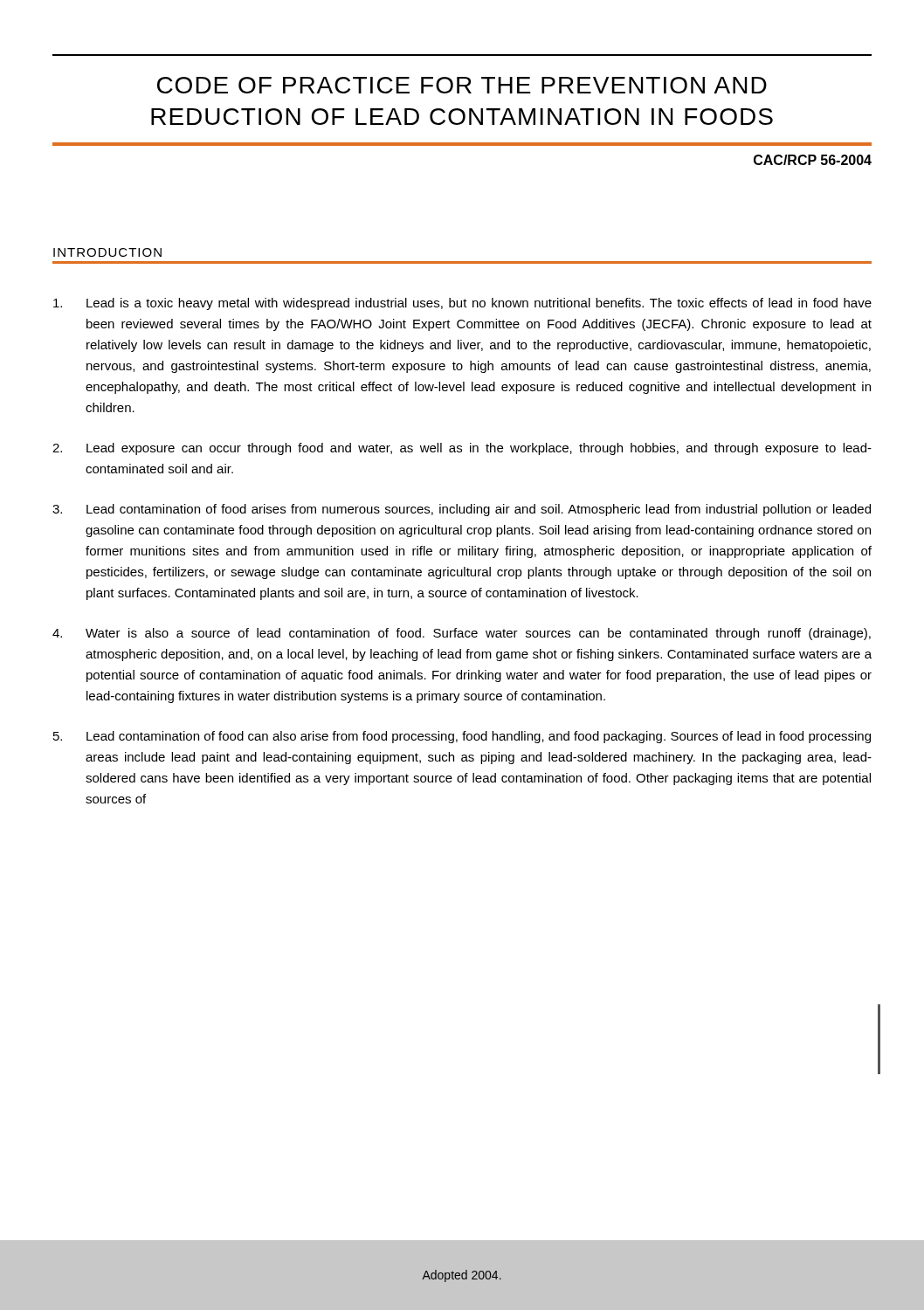Point to the block beginning "3. Lead contamination of food arises from numerous"

tap(462, 551)
